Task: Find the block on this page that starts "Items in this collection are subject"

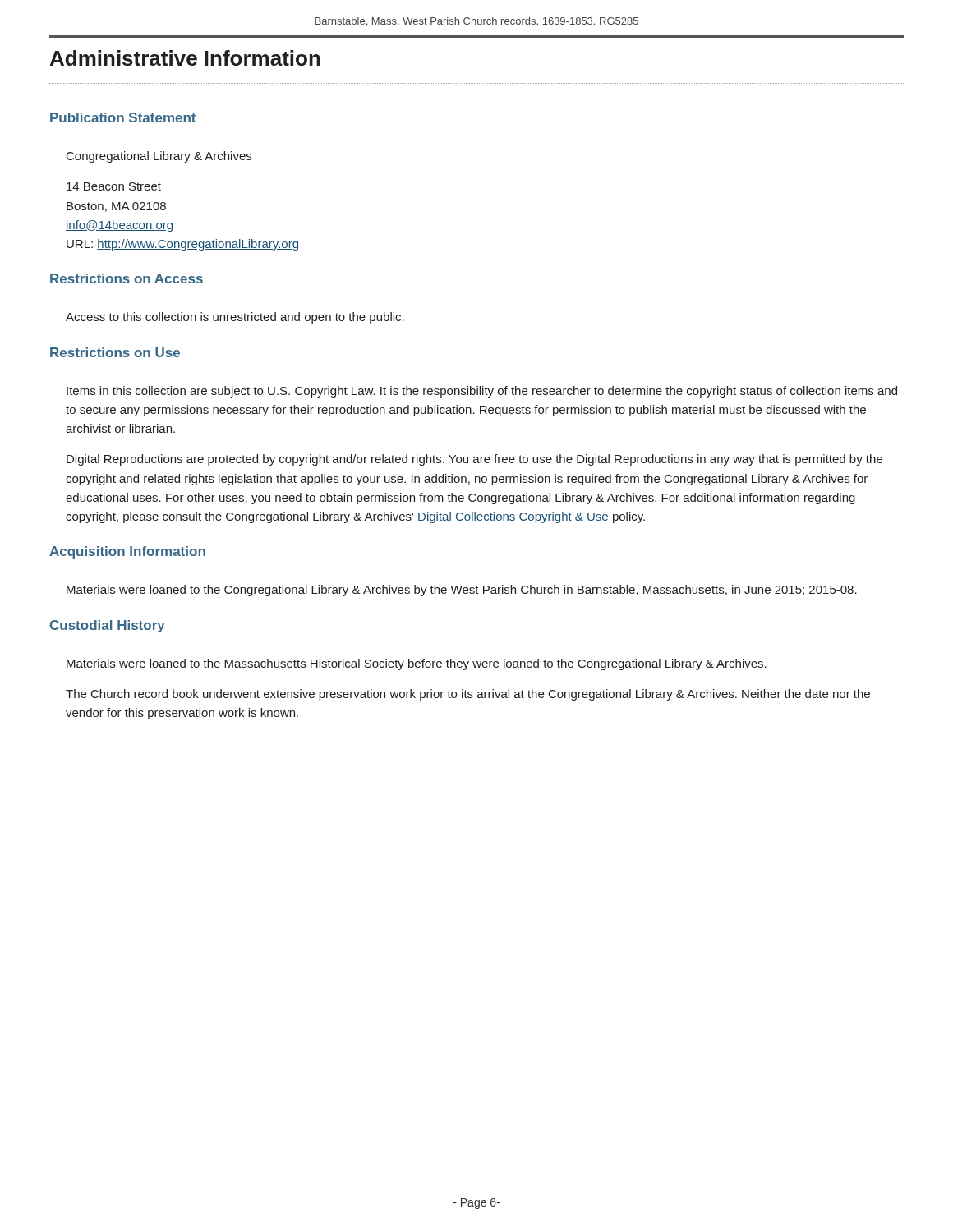Action: pyautogui.click(x=482, y=409)
